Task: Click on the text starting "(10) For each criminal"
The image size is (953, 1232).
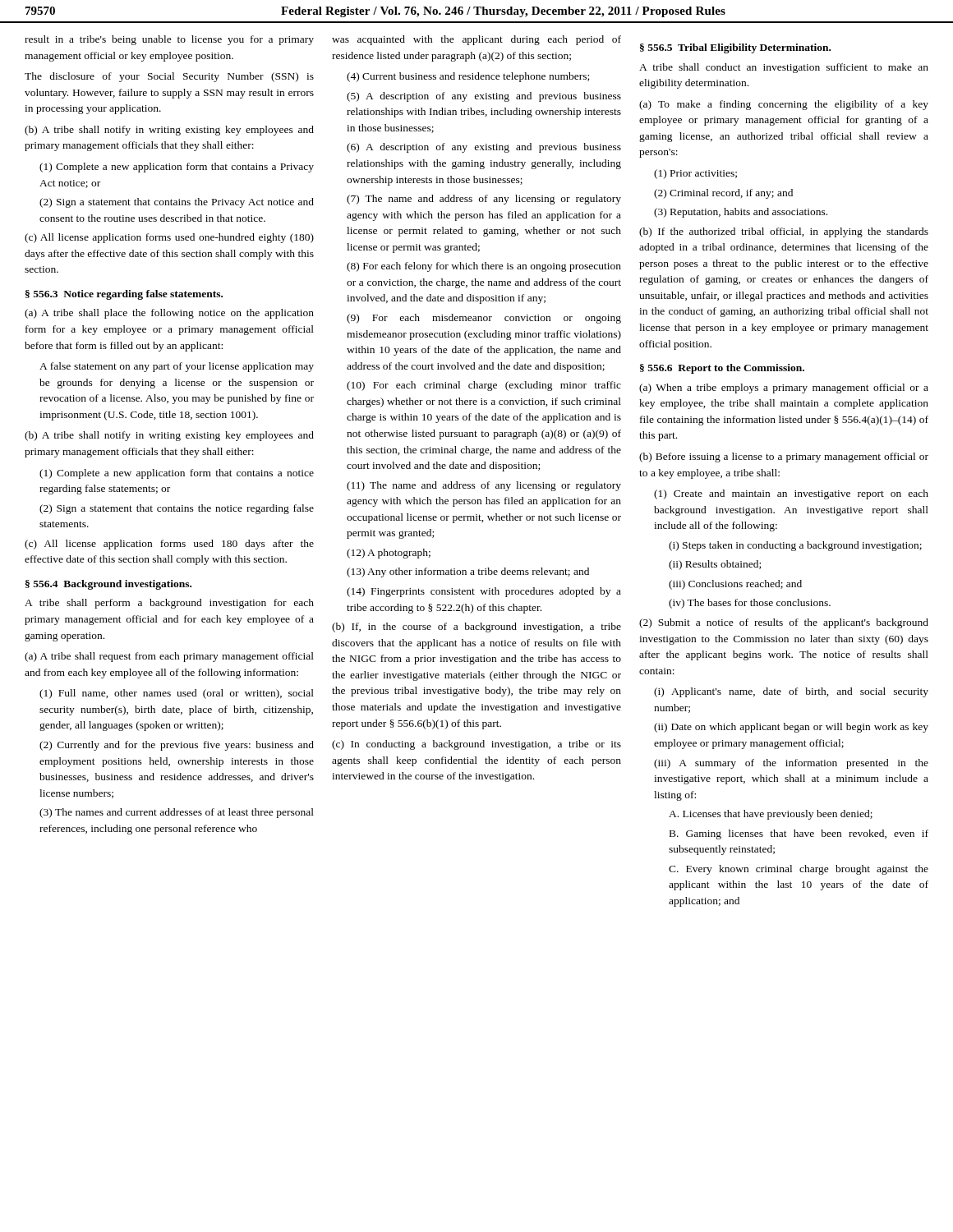Action: [x=484, y=425]
